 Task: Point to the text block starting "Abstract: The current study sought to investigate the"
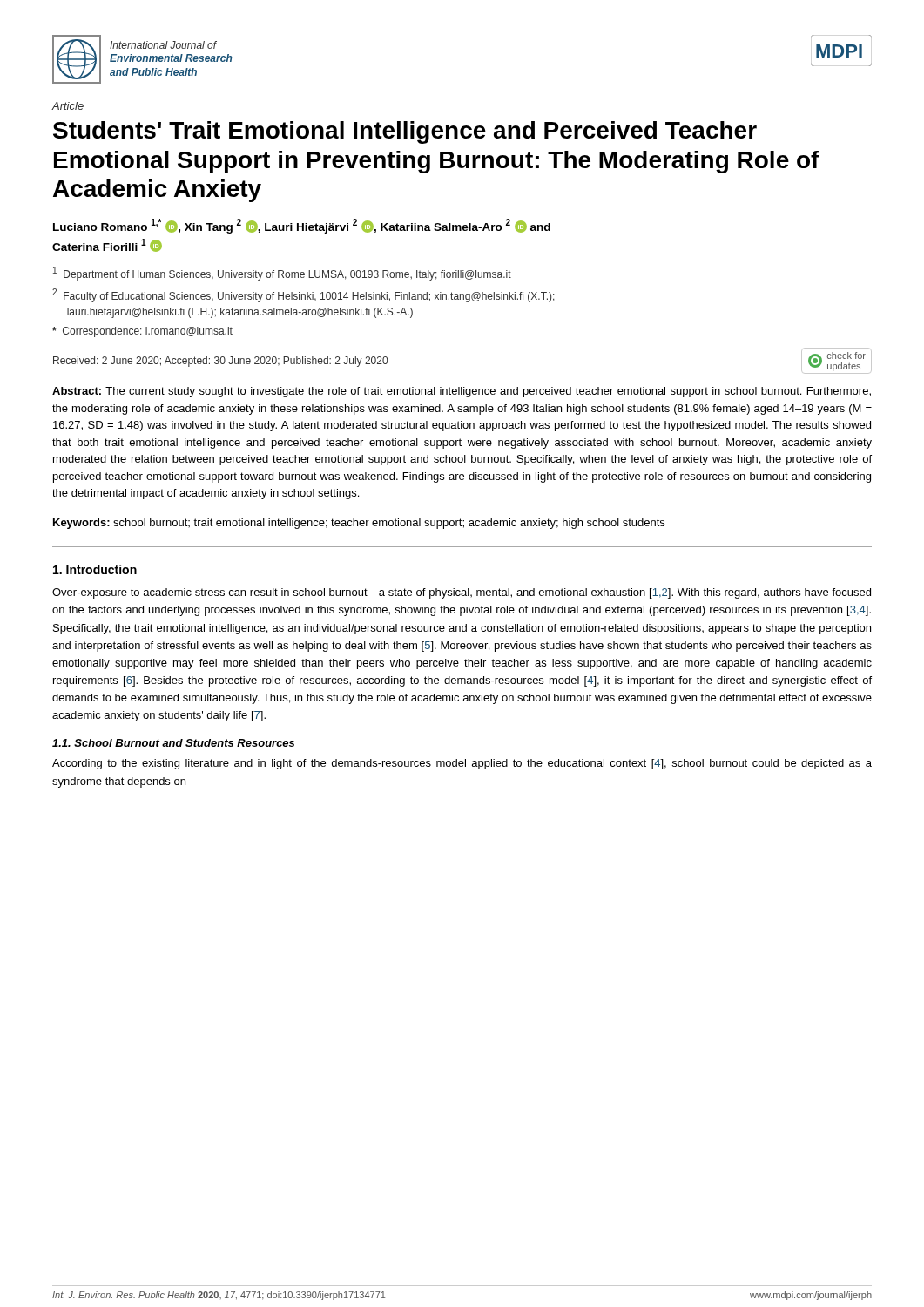point(462,442)
